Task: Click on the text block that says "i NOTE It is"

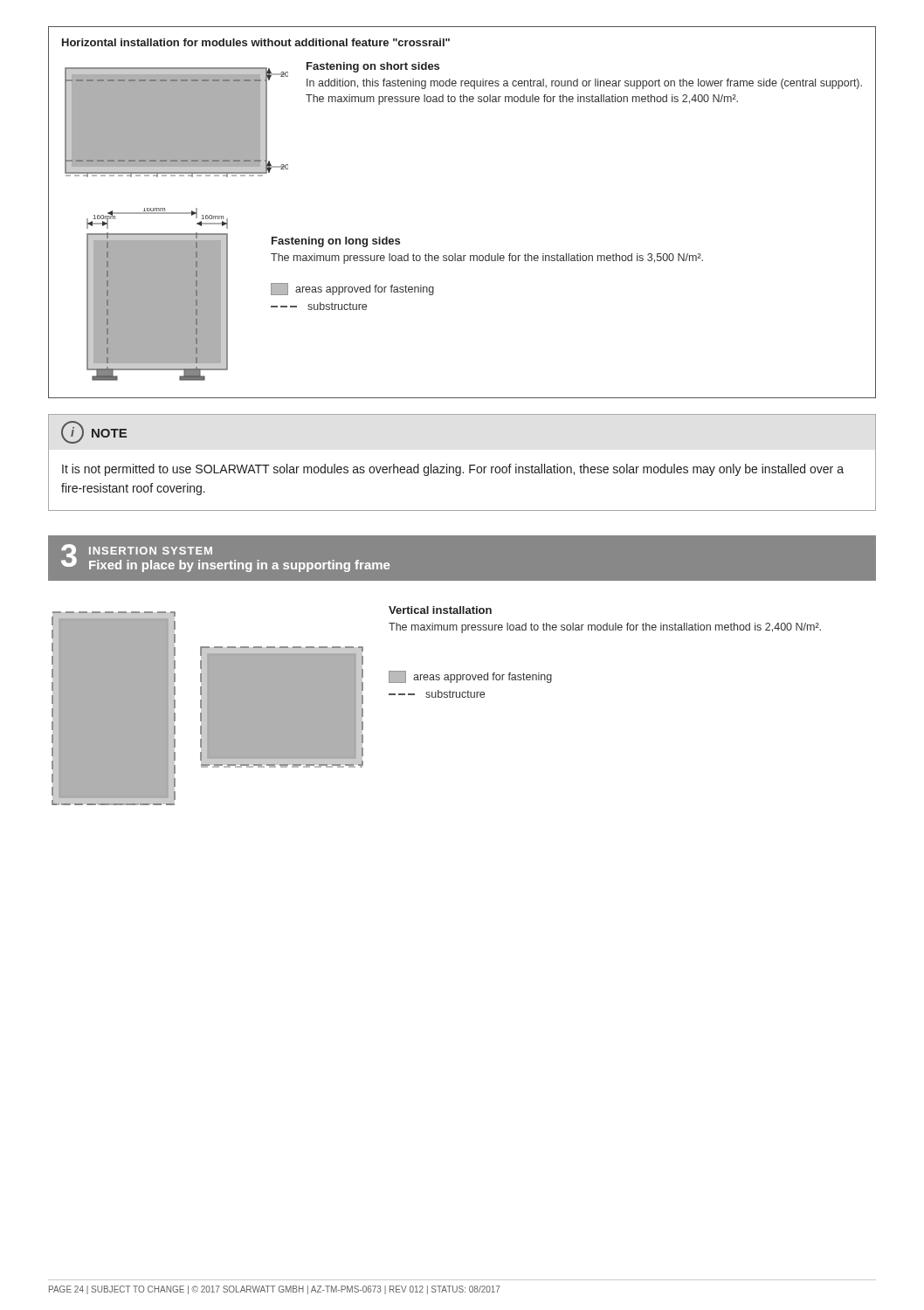Action: (x=462, y=463)
